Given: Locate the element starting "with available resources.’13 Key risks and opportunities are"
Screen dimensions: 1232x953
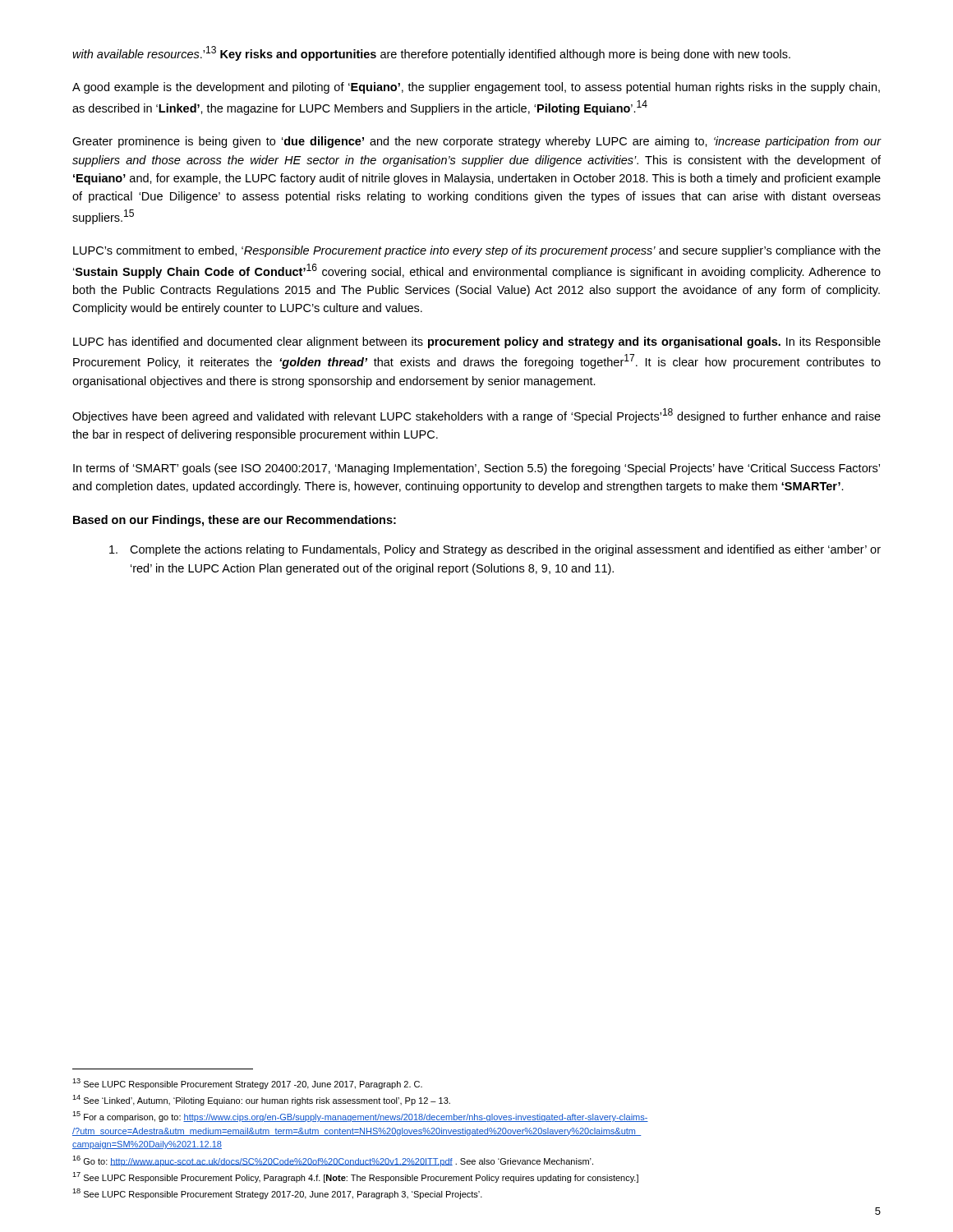Looking at the screenshot, I should (x=476, y=269).
